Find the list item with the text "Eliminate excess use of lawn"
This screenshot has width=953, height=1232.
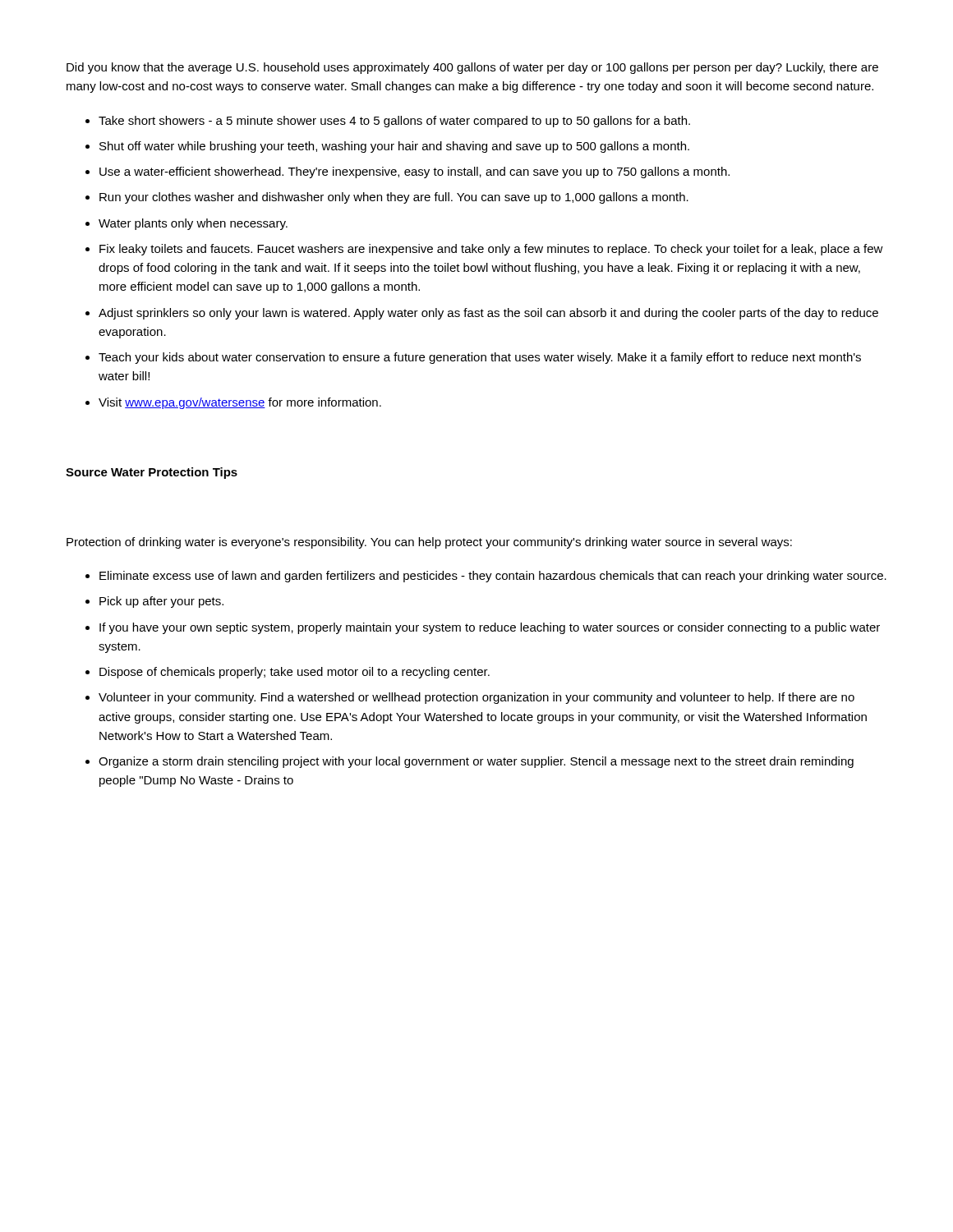[493, 575]
